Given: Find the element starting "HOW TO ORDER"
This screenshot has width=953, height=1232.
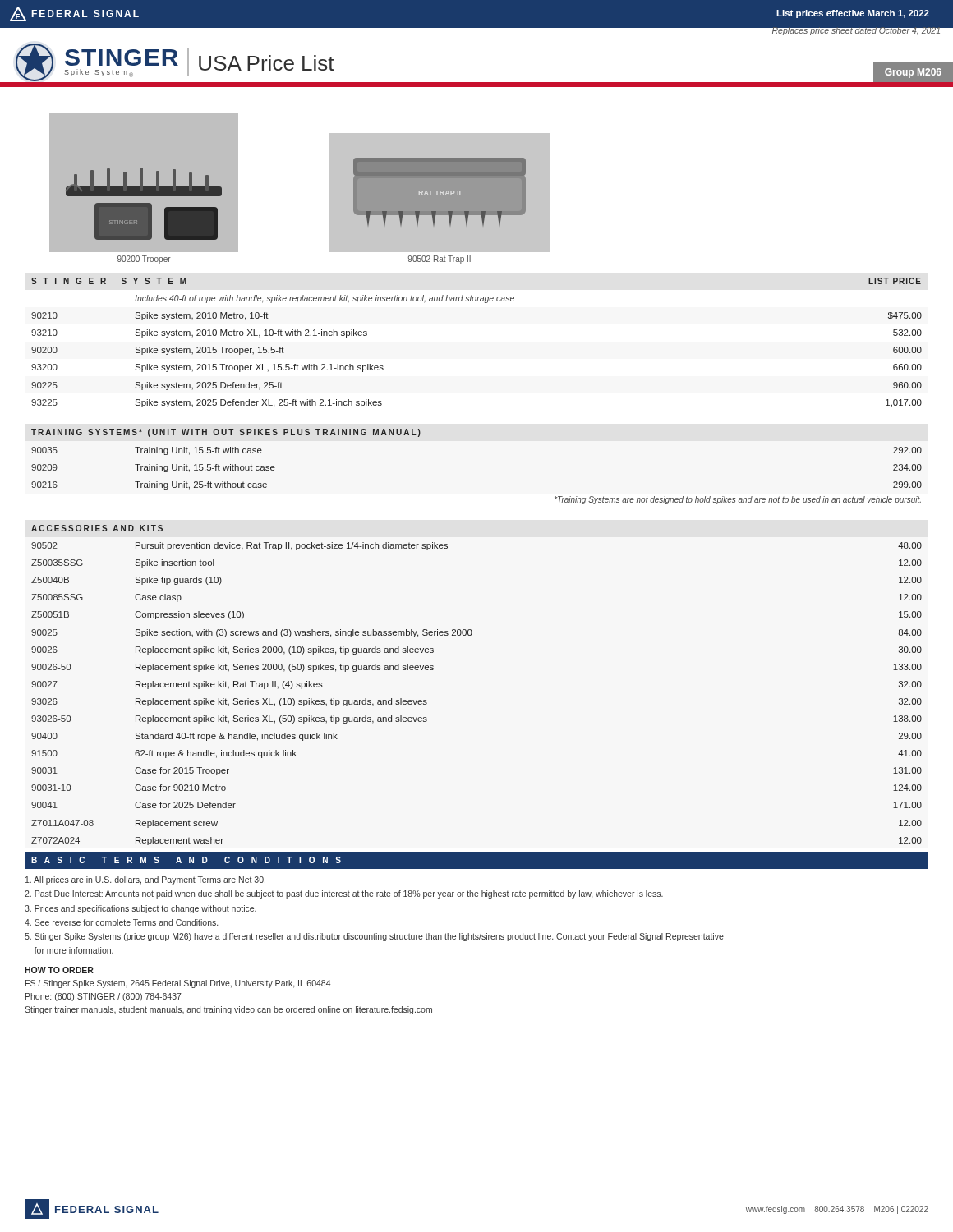Looking at the screenshot, I should tap(59, 970).
